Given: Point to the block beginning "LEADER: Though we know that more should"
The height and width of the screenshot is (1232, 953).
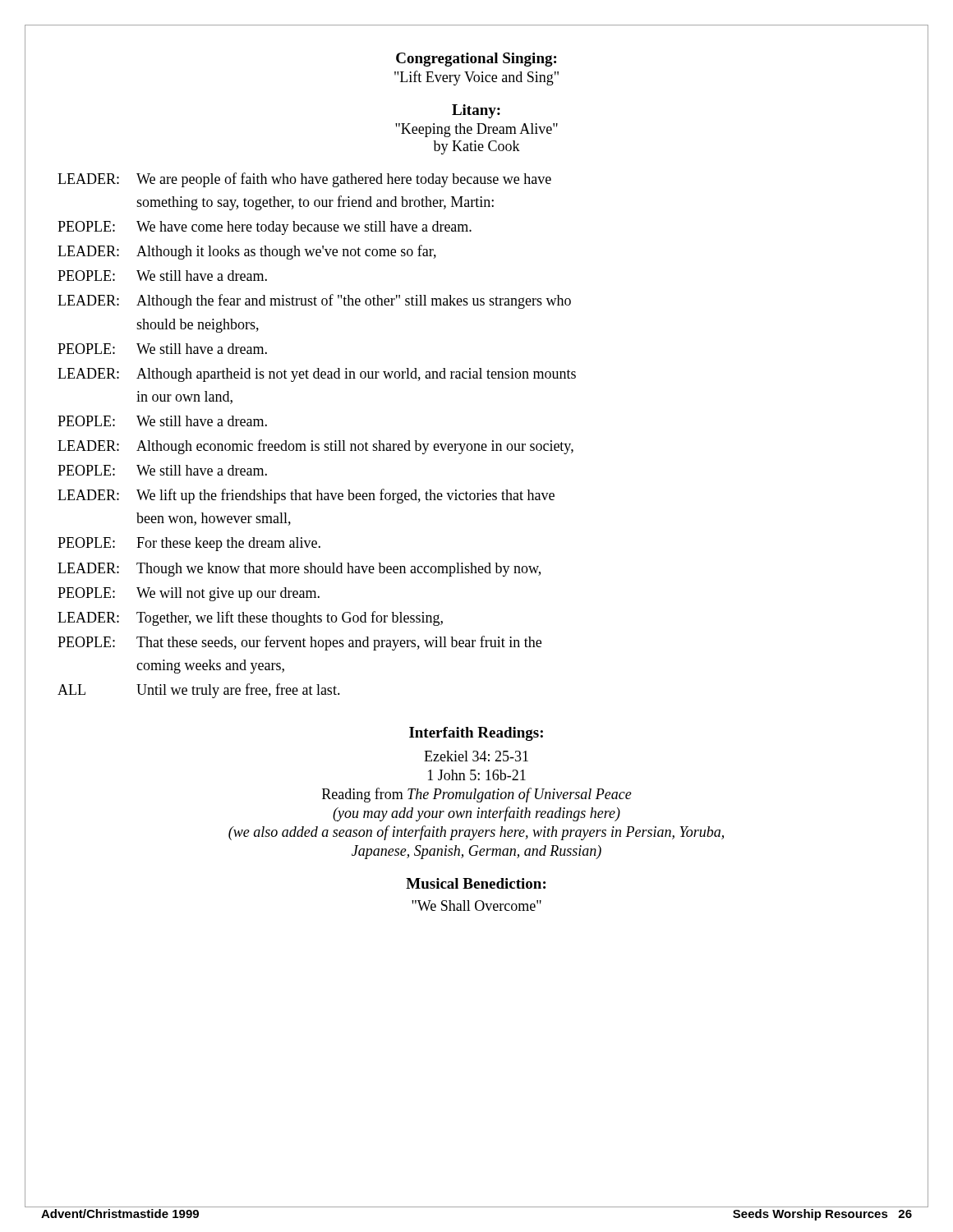Looking at the screenshot, I should pyautogui.click(x=476, y=568).
